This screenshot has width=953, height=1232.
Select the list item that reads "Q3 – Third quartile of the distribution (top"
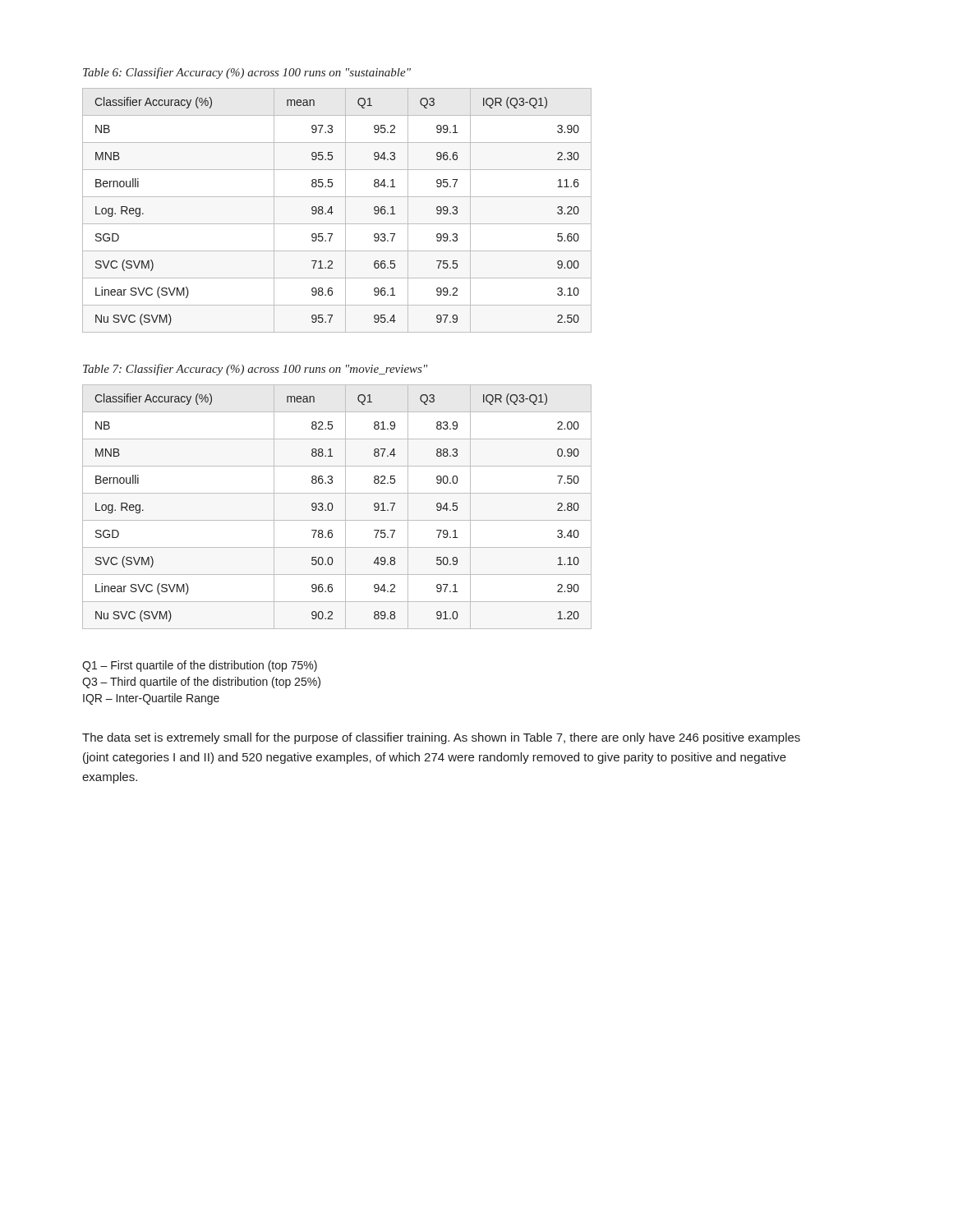point(202,682)
